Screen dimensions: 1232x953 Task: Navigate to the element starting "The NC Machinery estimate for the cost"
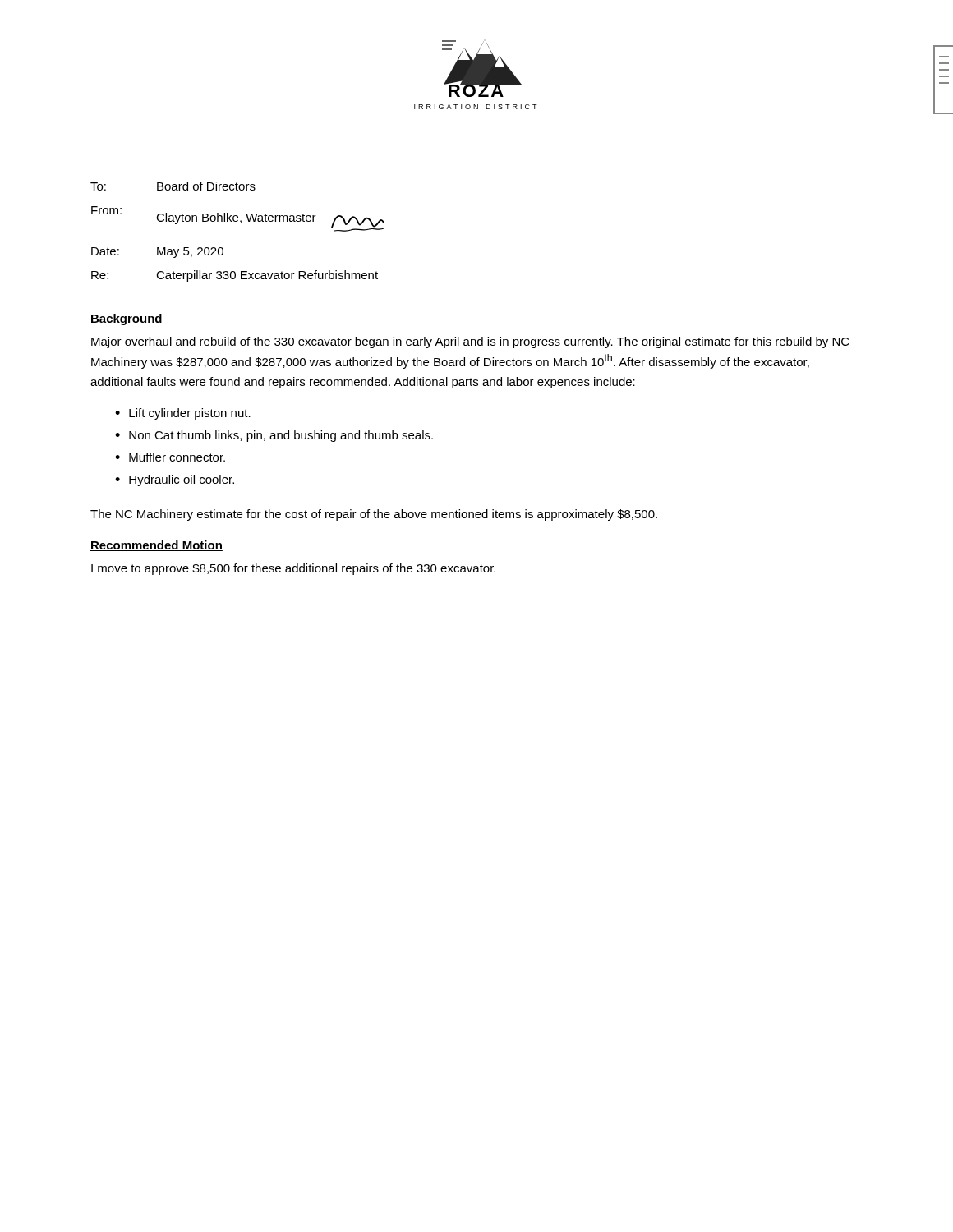coord(374,514)
